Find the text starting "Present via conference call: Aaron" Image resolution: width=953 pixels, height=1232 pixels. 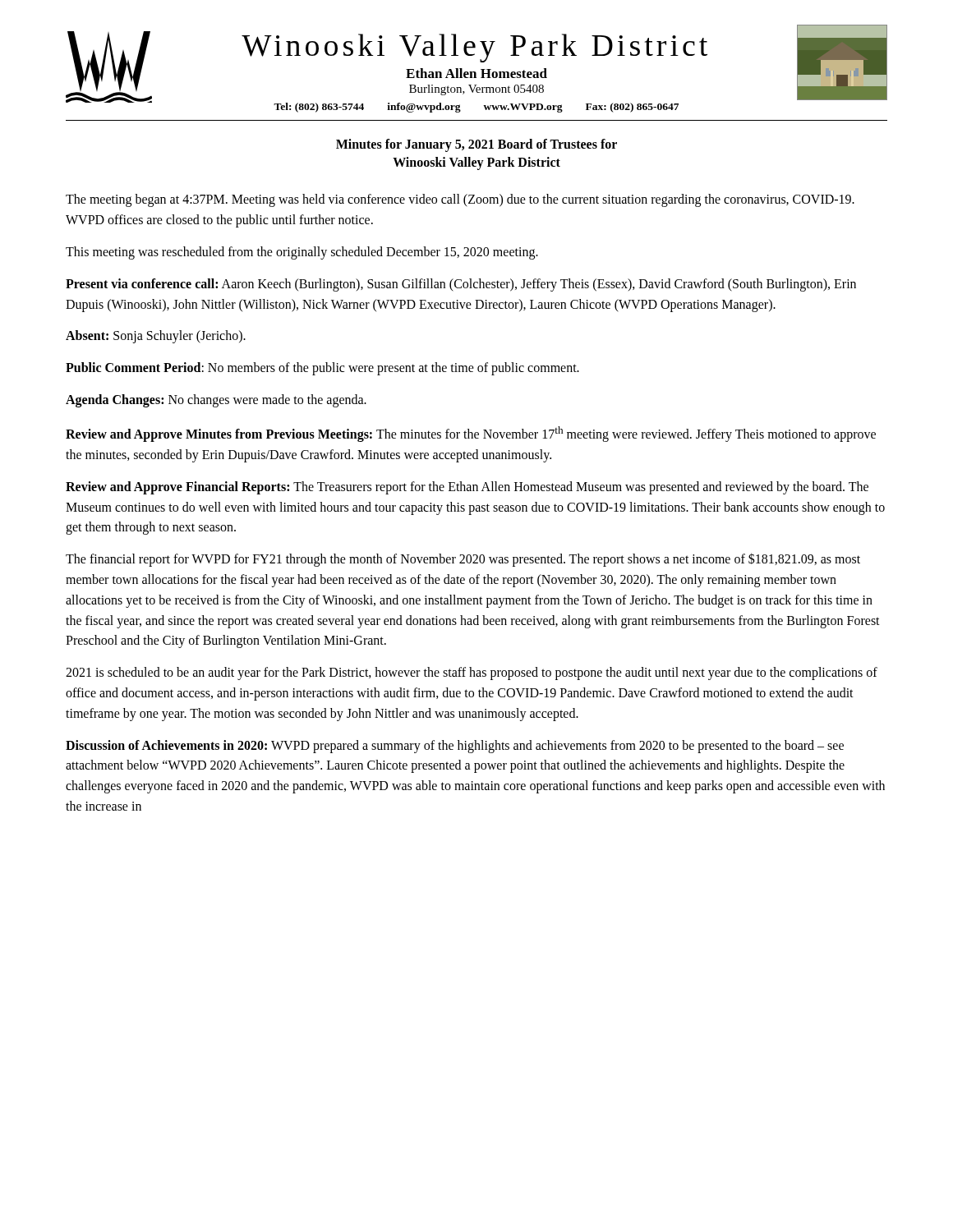[461, 294]
